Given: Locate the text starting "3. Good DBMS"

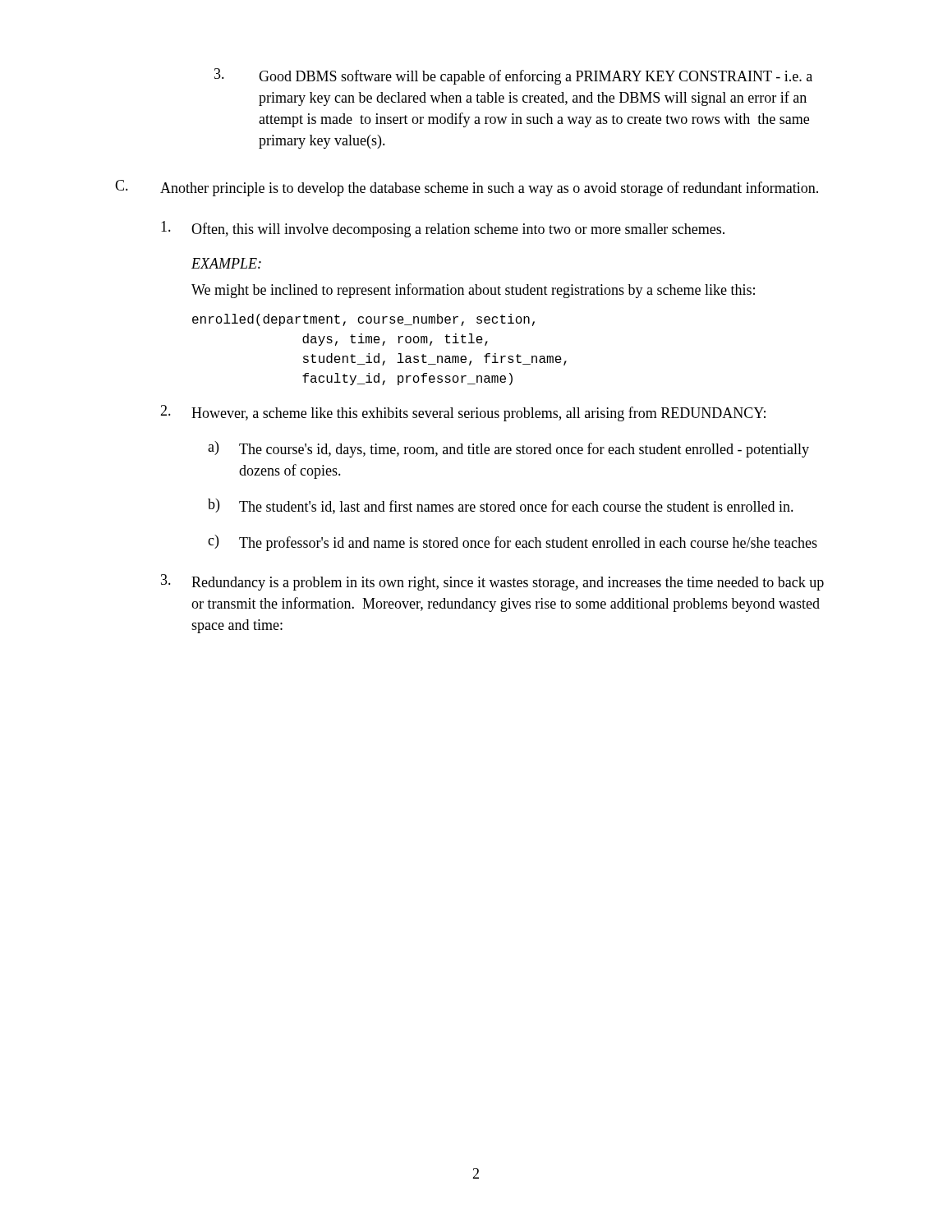Looking at the screenshot, I should [525, 109].
